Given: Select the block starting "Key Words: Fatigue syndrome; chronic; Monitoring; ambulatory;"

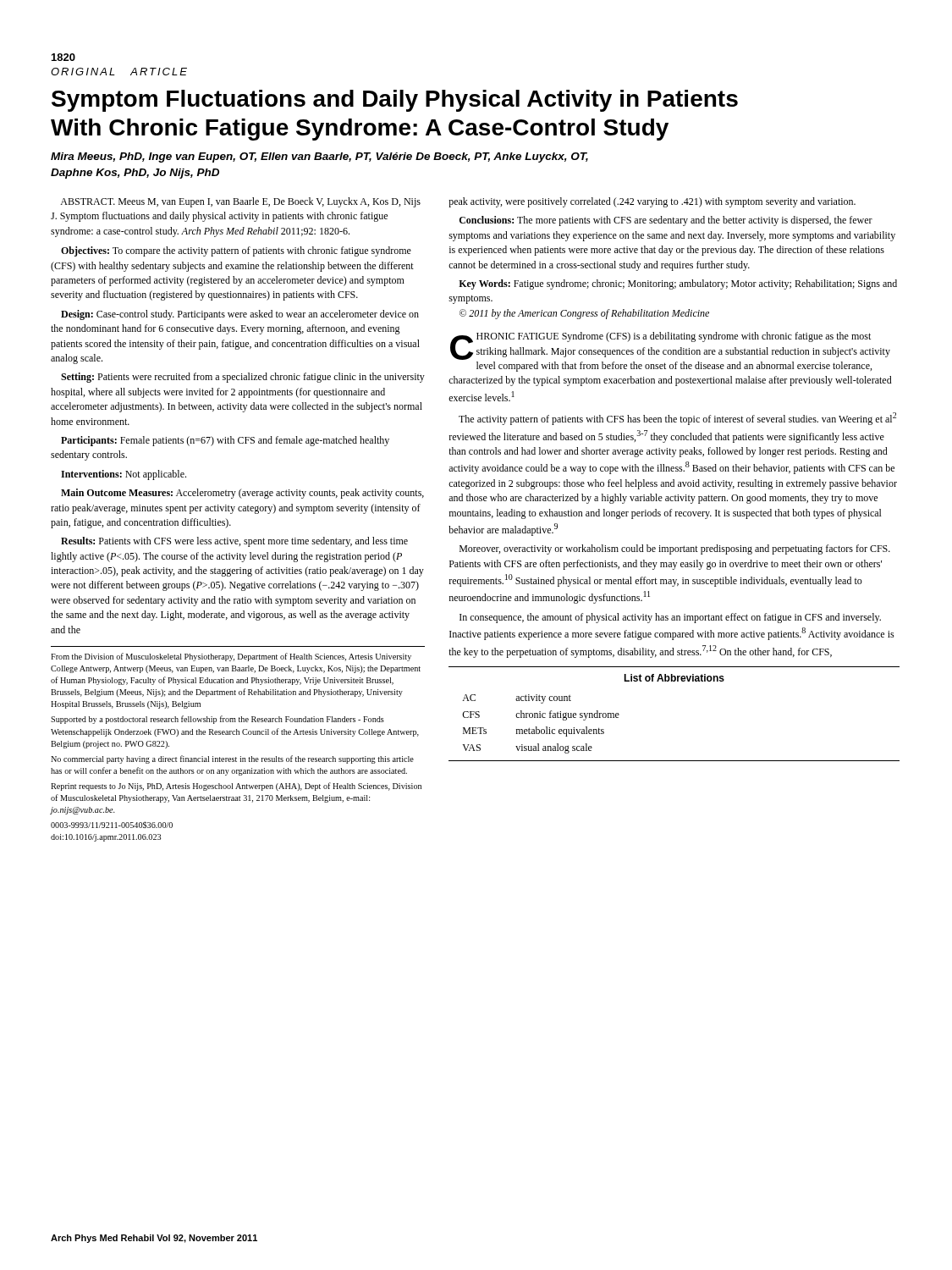Looking at the screenshot, I should (x=673, y=298).
